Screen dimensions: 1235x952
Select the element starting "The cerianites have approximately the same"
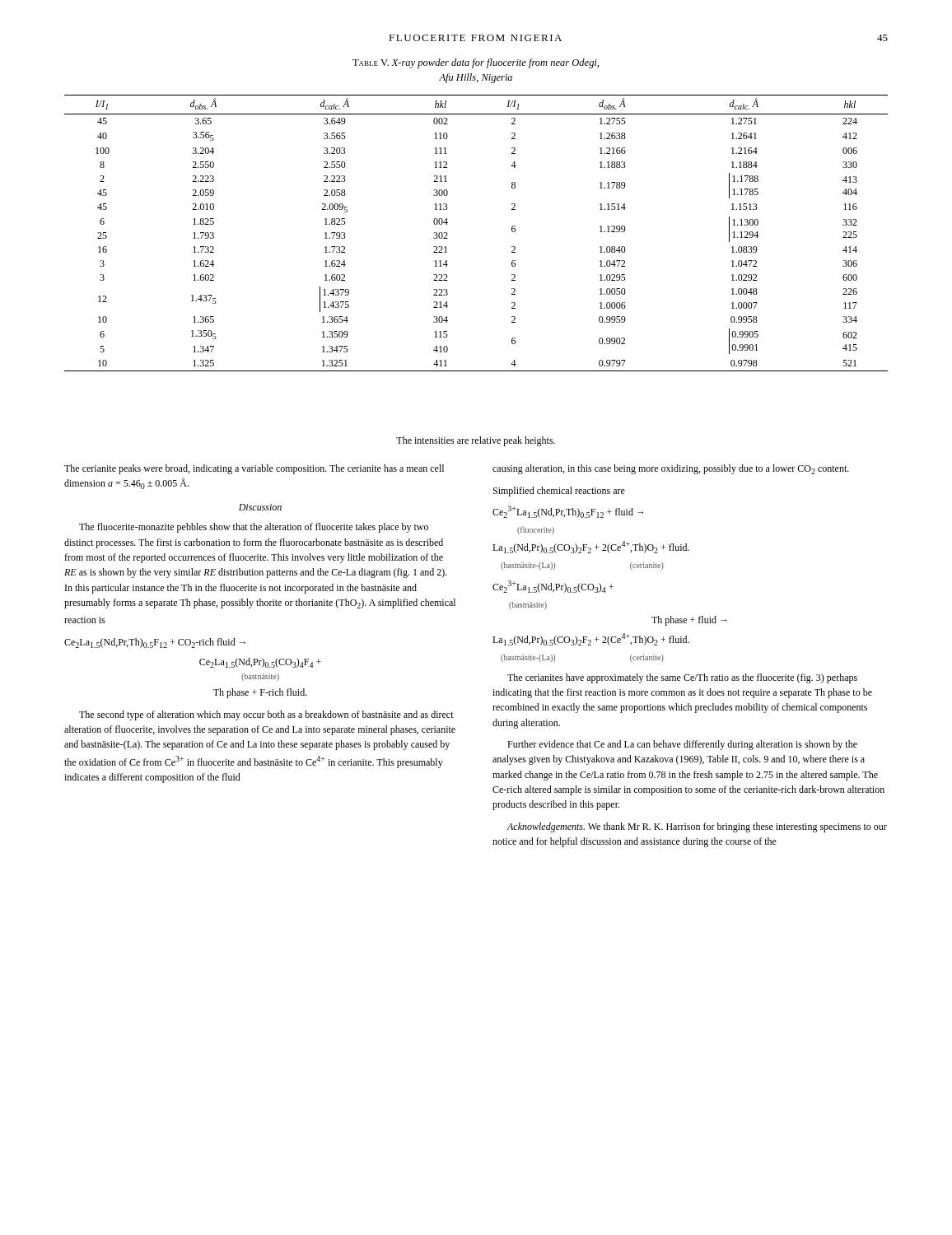(690, 741)
